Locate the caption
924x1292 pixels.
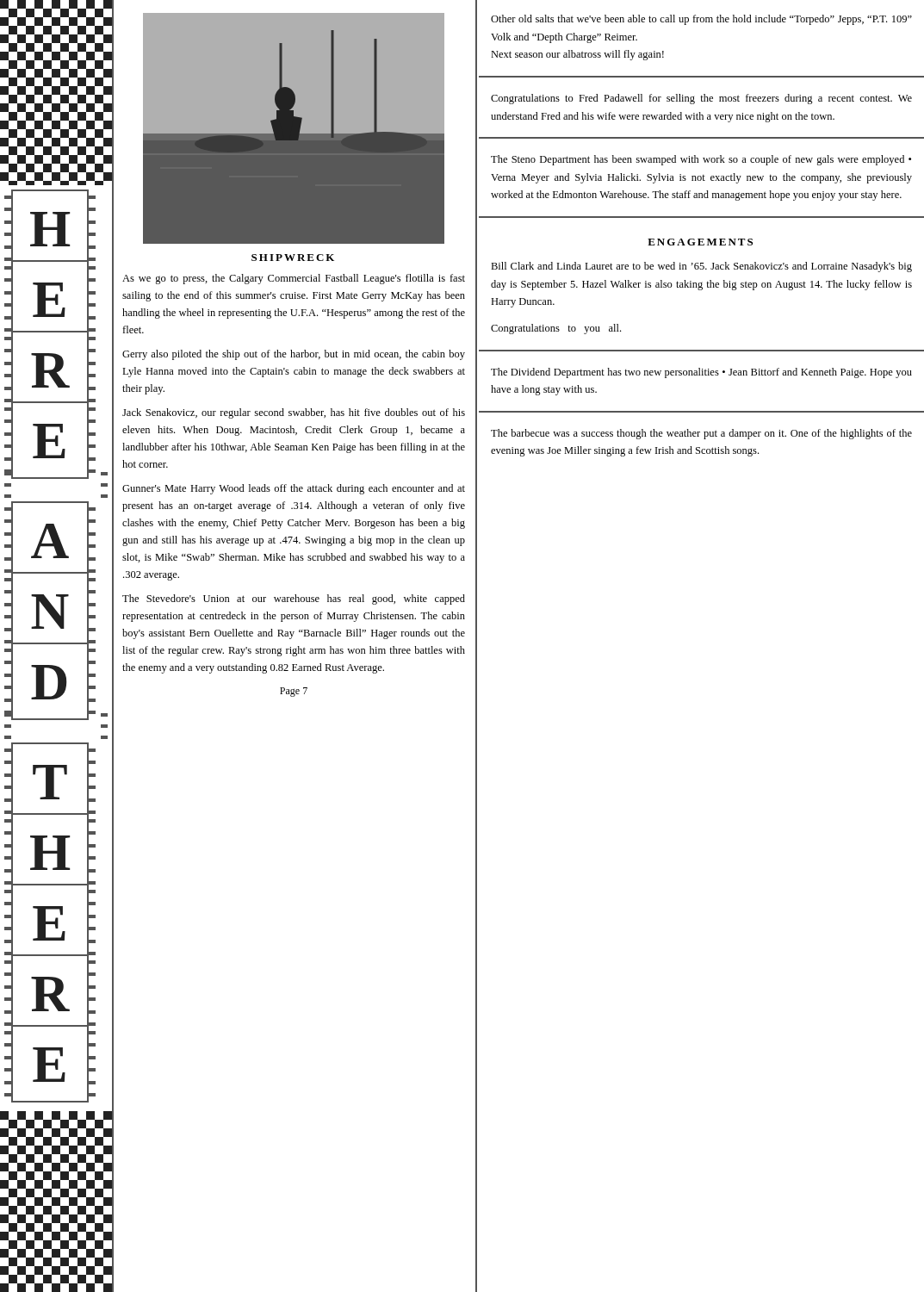pos(294,257)
